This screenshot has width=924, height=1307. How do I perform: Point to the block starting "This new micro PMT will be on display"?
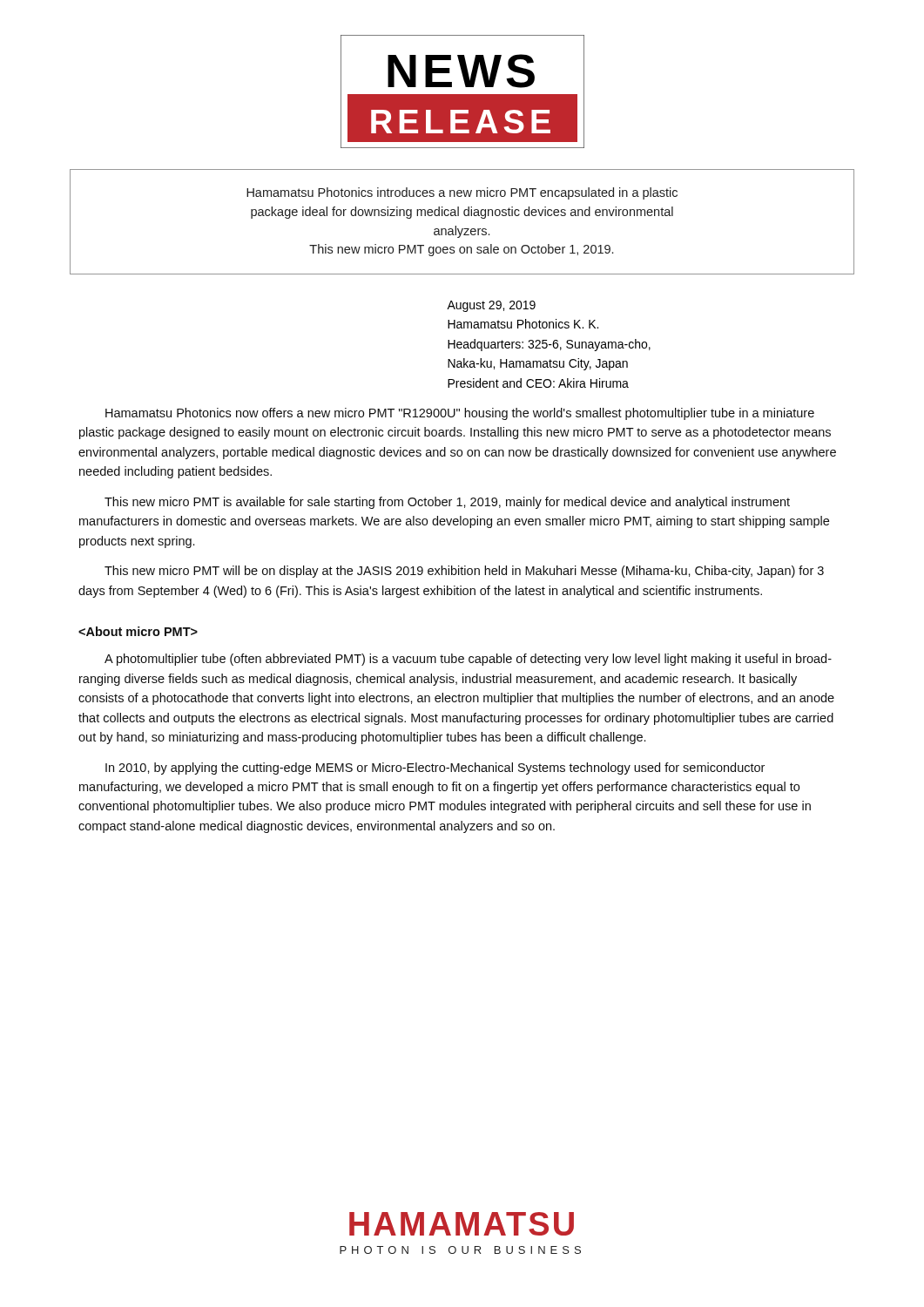[x=451, y=581]
